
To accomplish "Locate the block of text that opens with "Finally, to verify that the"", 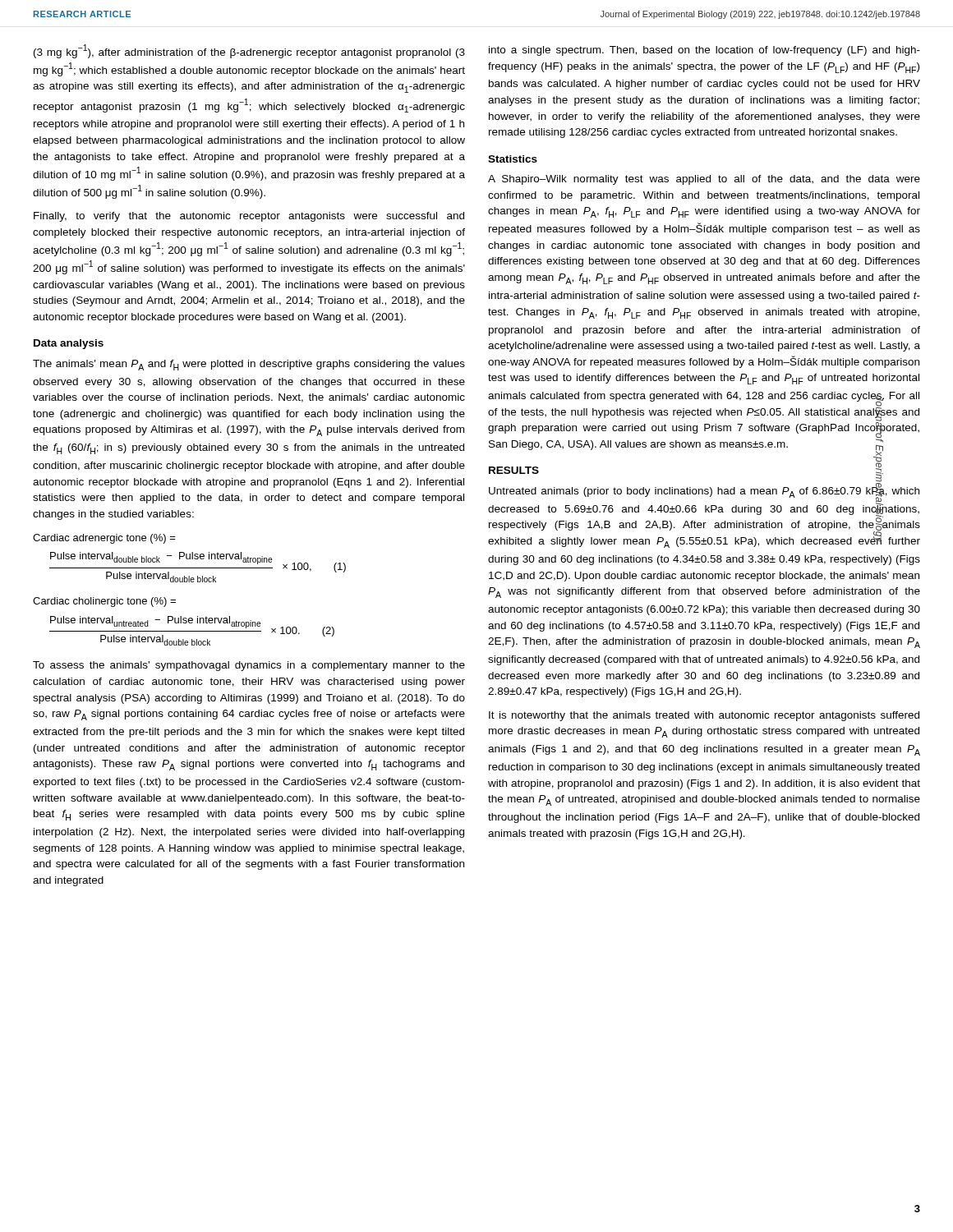I will pyautogui.click(x=249, y=266).
